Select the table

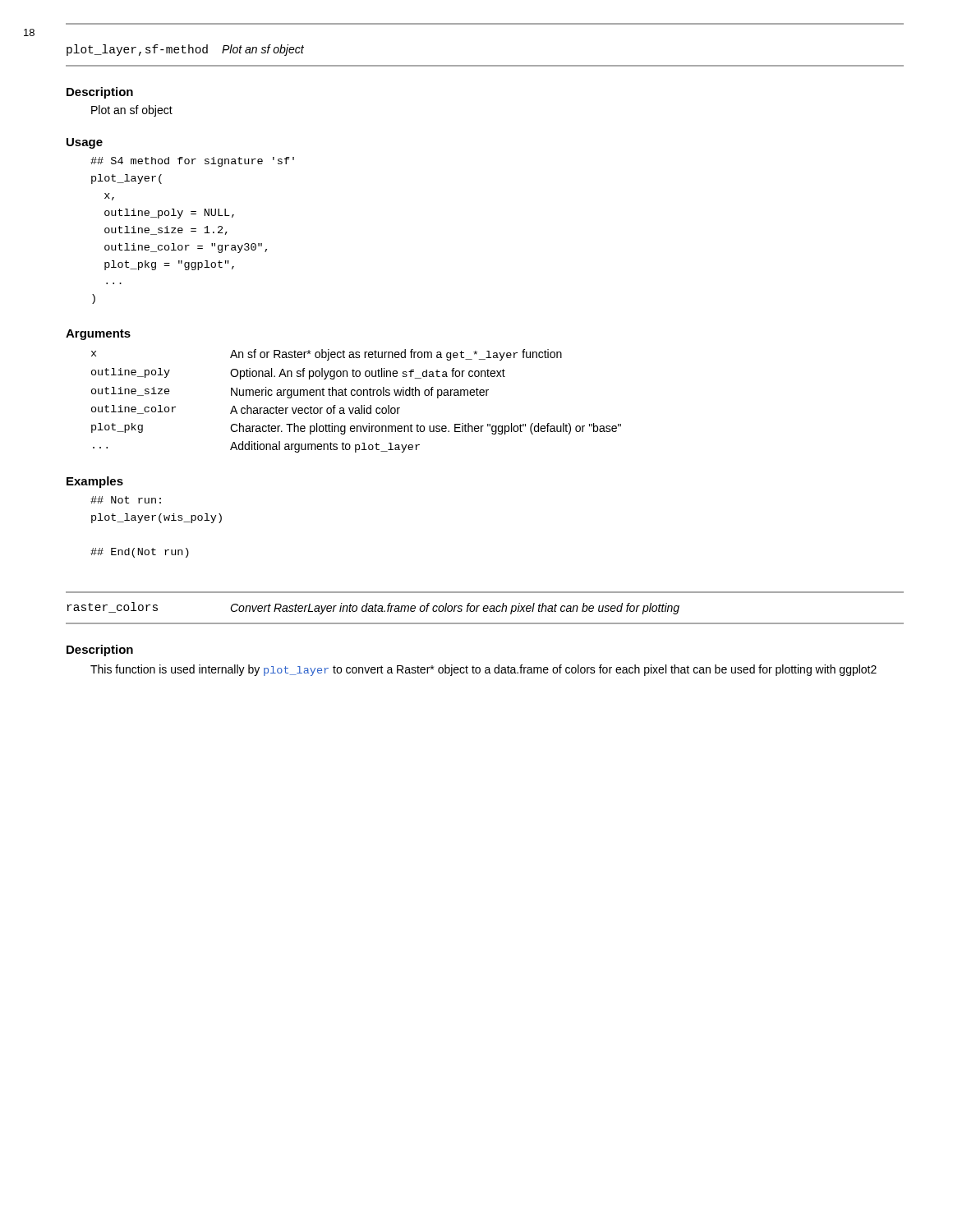coord(485,401)
